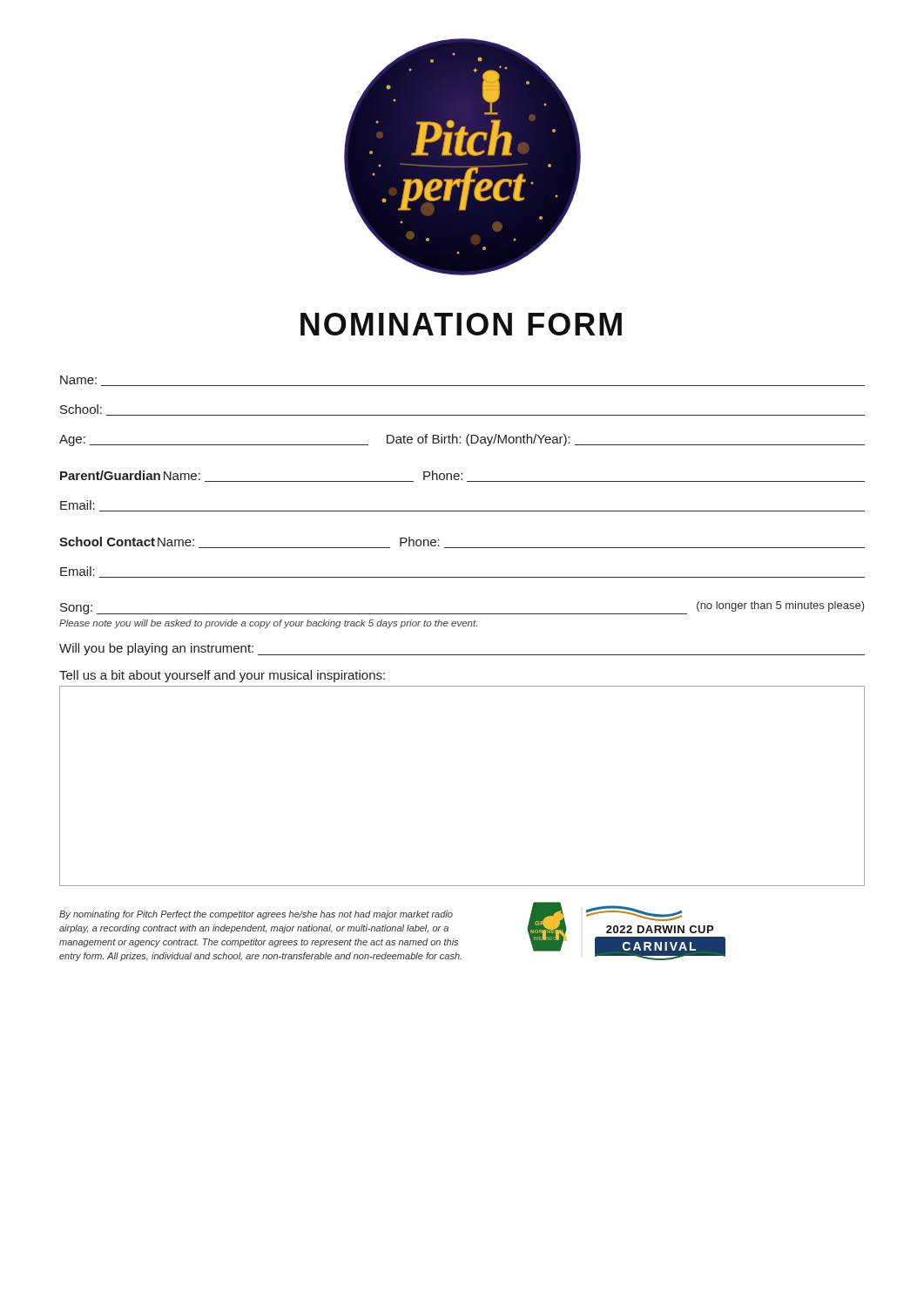This screenshot has height=1307, width=924.
Task: Click the passage that begins "Please note you will be asked to"
Action: point(269,623)
